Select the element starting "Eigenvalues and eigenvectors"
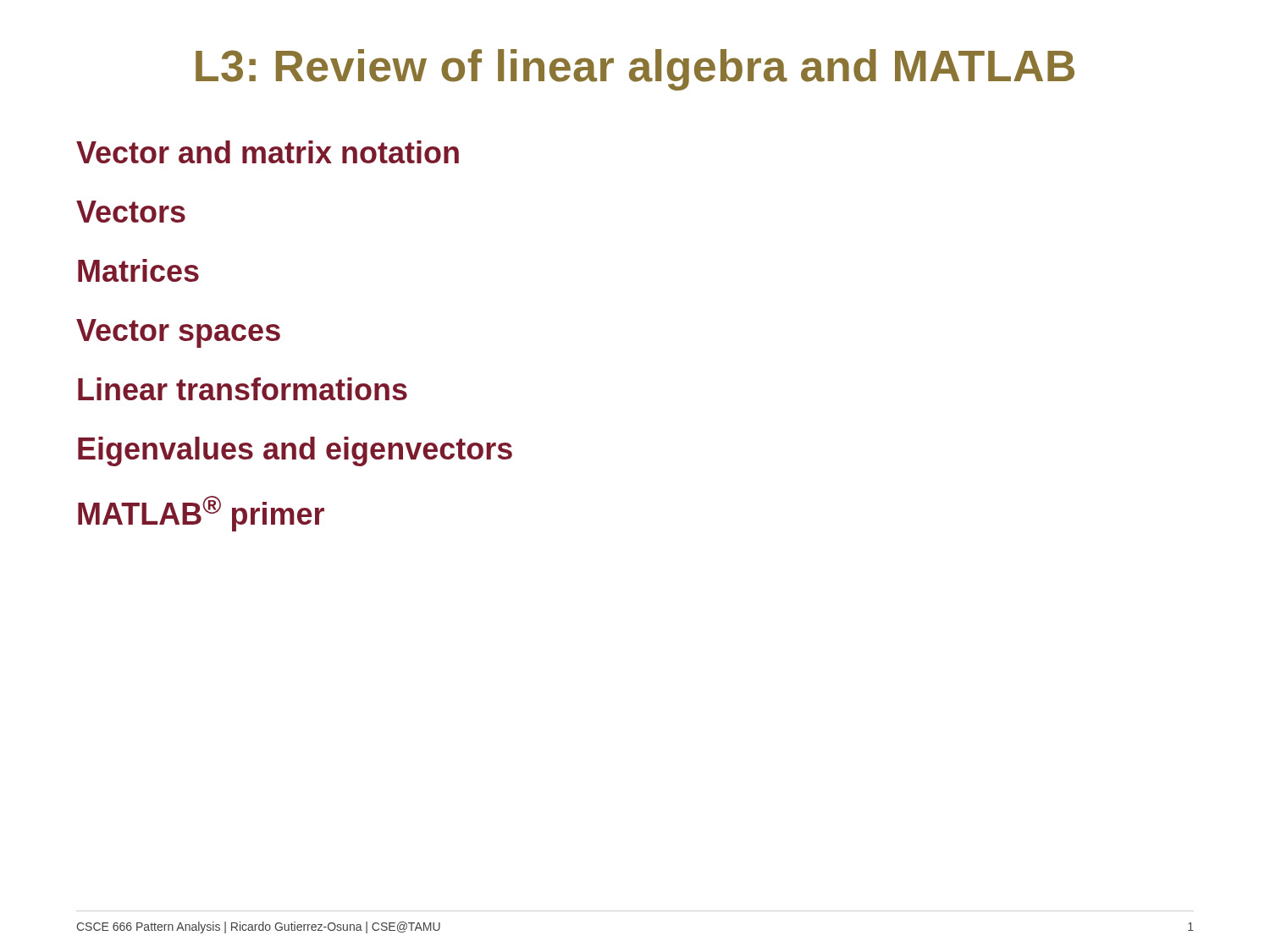 coord(295,449)
